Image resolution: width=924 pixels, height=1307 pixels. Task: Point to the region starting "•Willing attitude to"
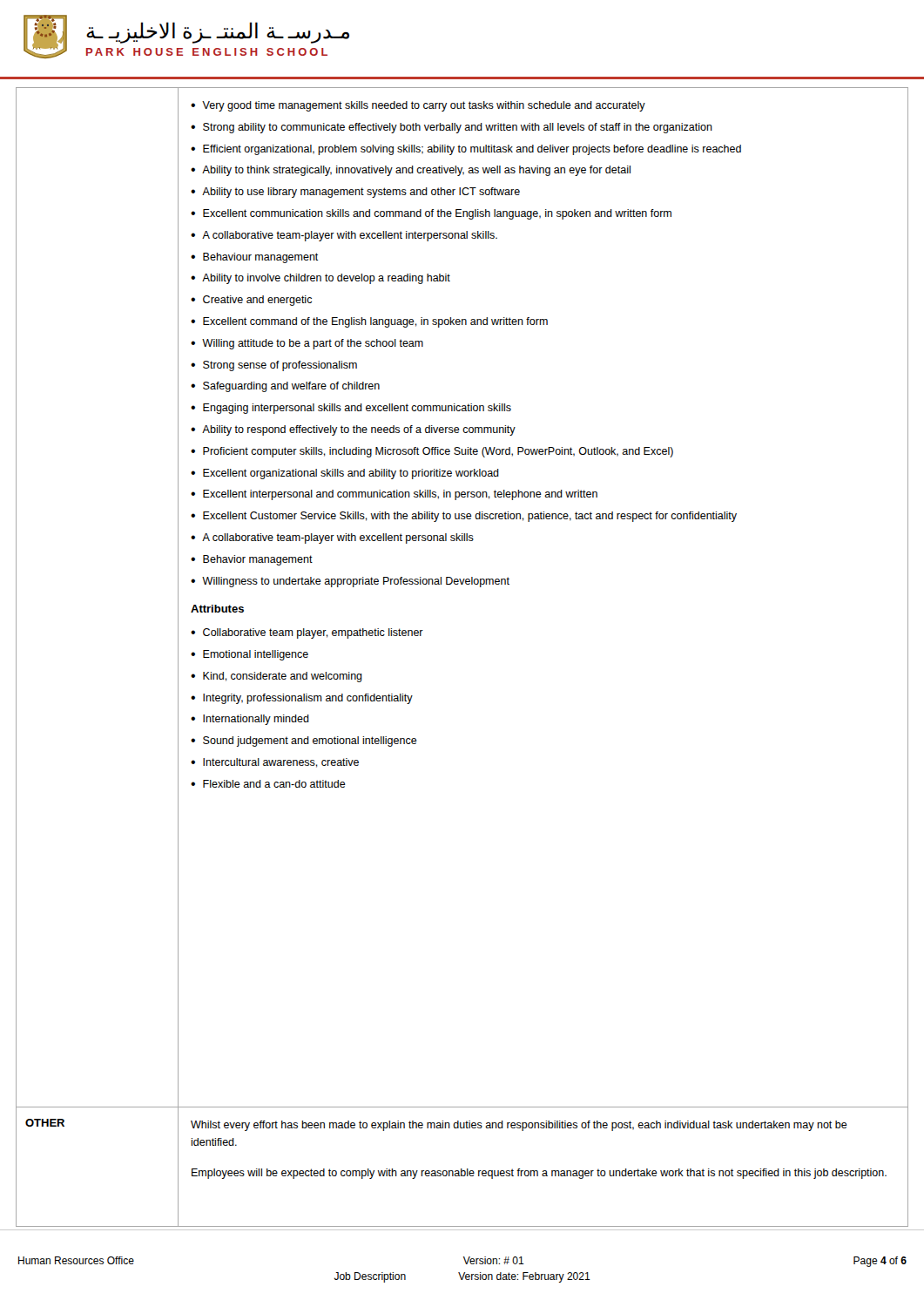click(x=307, y=343)
